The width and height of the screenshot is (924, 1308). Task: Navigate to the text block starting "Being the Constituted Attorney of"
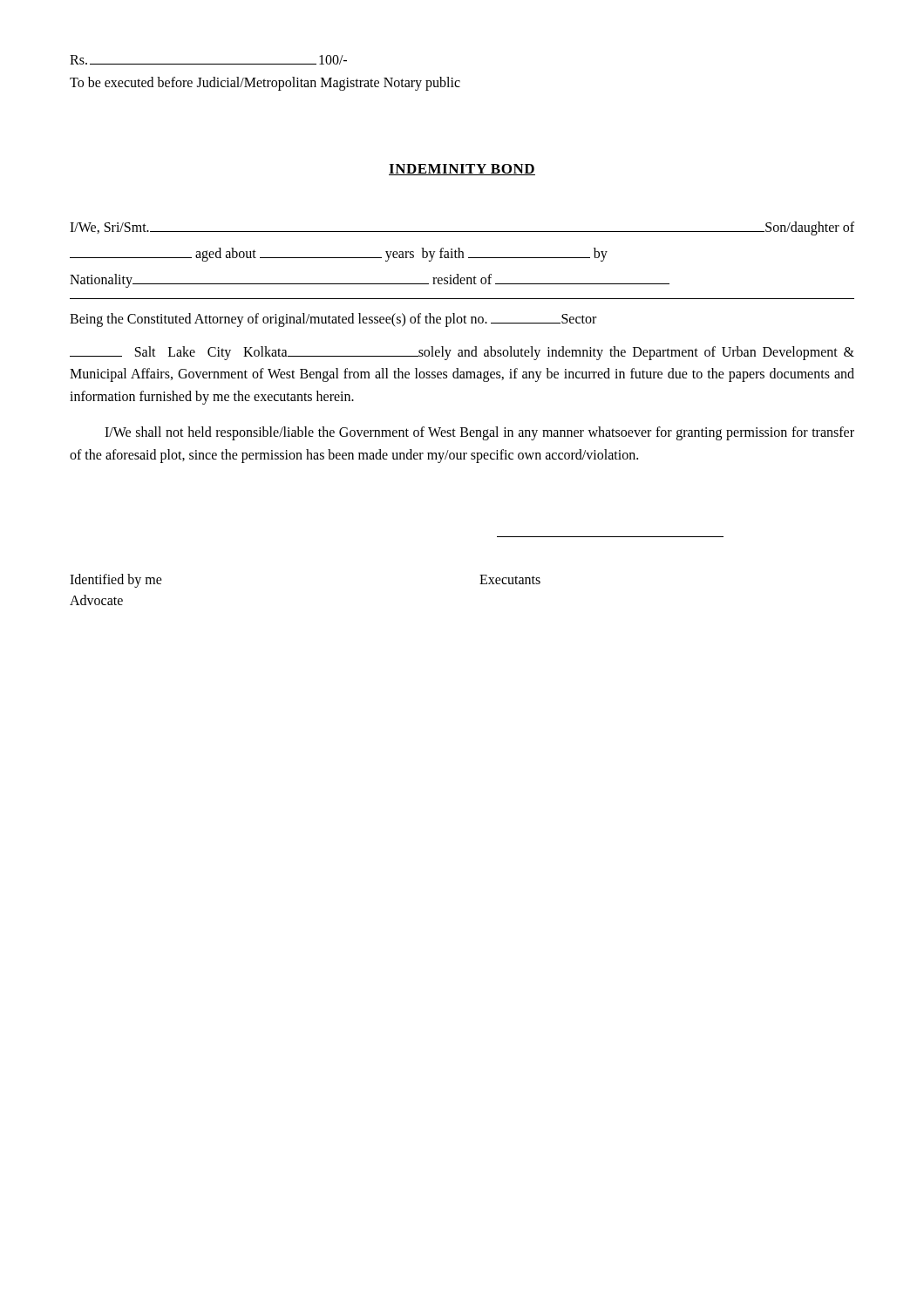333,319
